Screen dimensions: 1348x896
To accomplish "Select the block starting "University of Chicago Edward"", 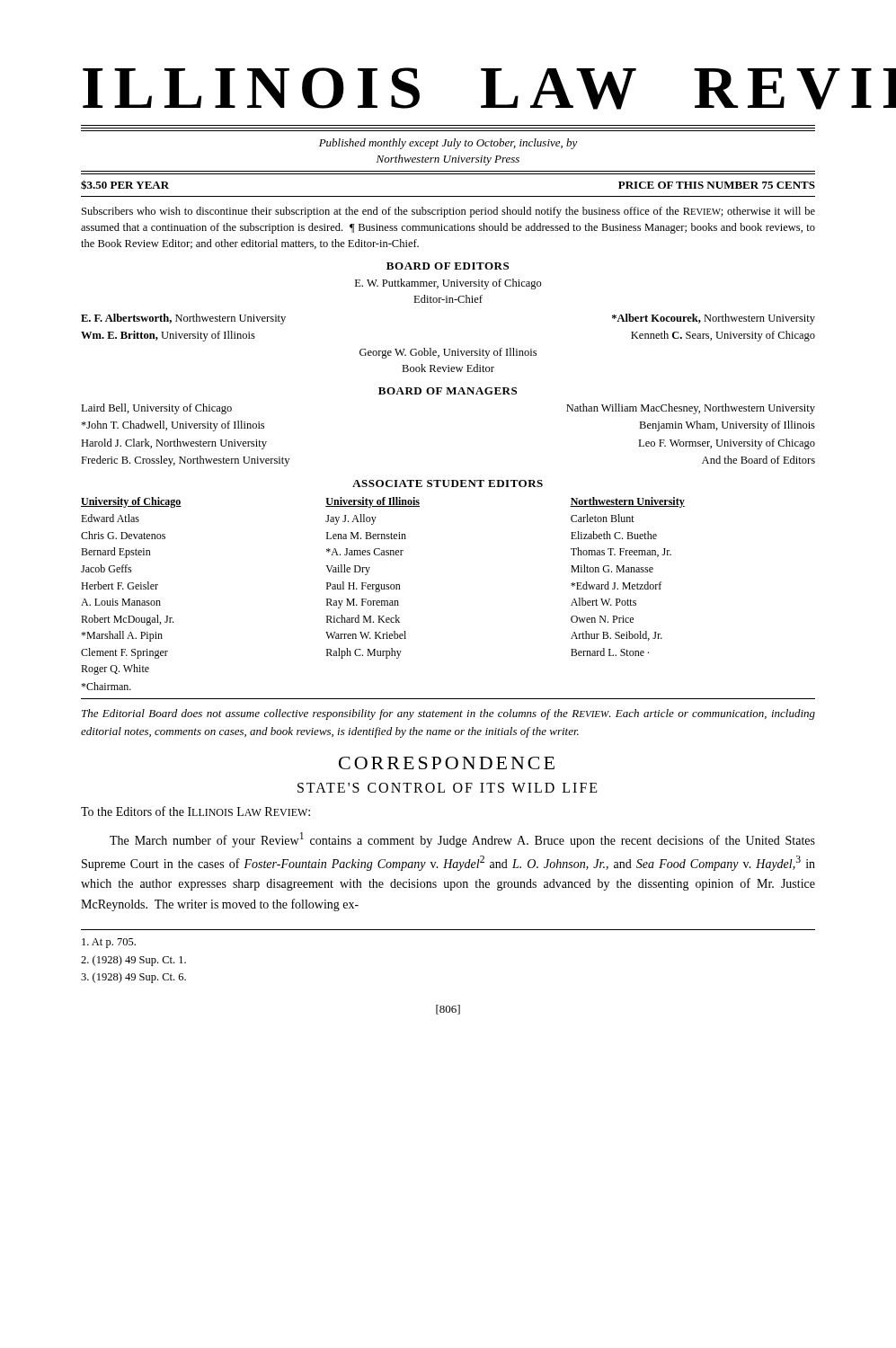I will pyautogui.click(x=383, y=502).
